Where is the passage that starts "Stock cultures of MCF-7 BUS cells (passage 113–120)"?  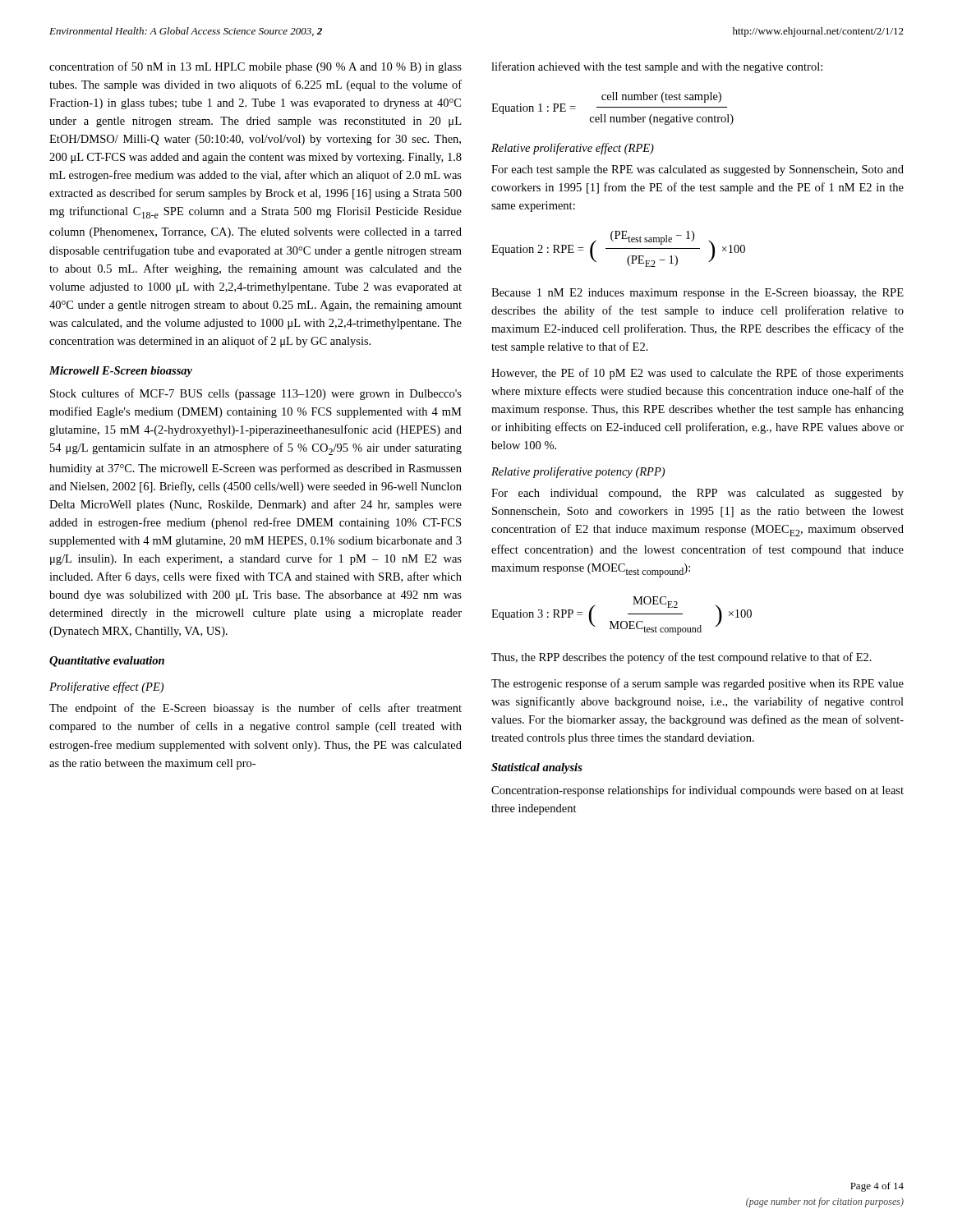(255, 512)
